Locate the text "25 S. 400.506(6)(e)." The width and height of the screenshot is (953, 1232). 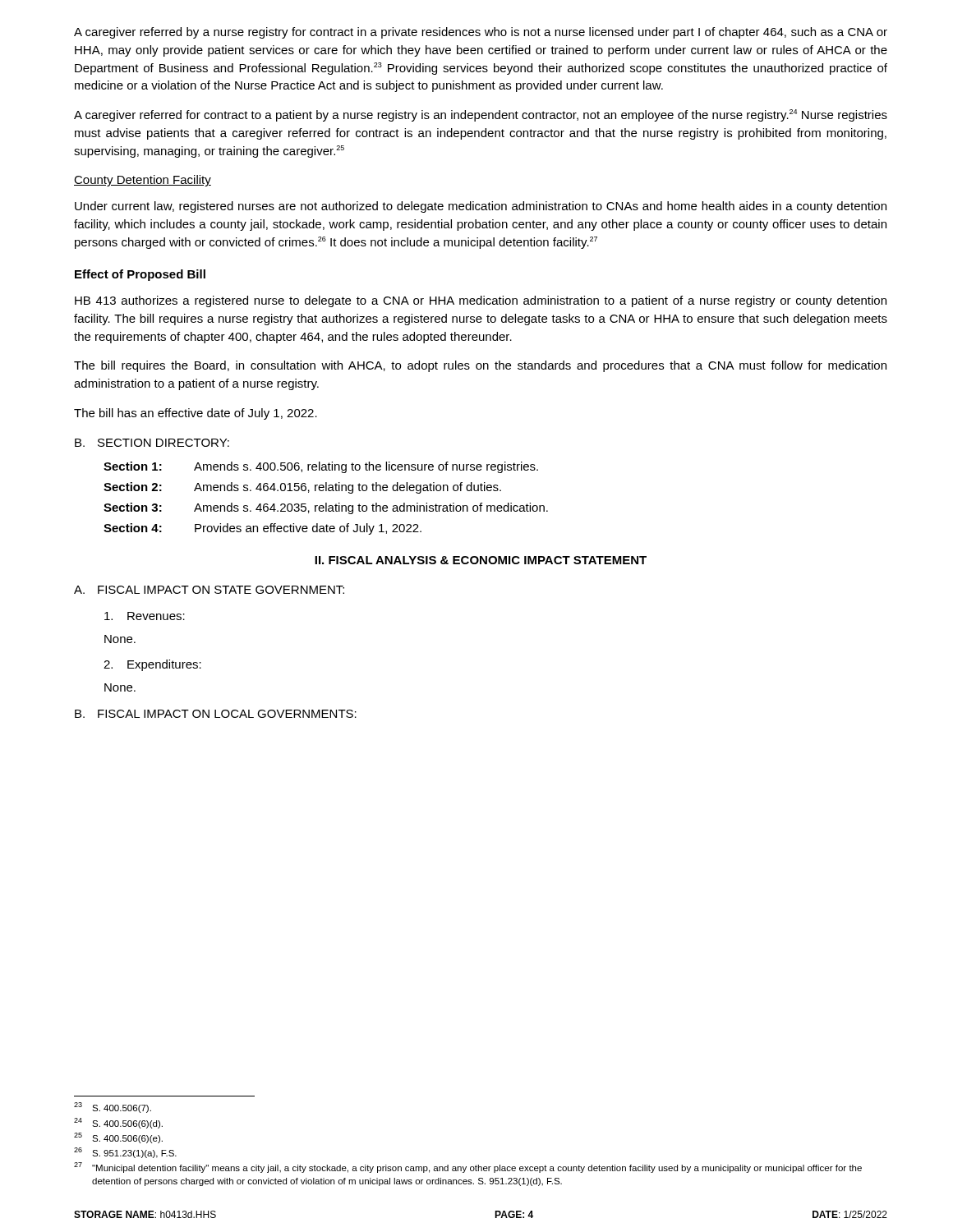point(118,1138)
